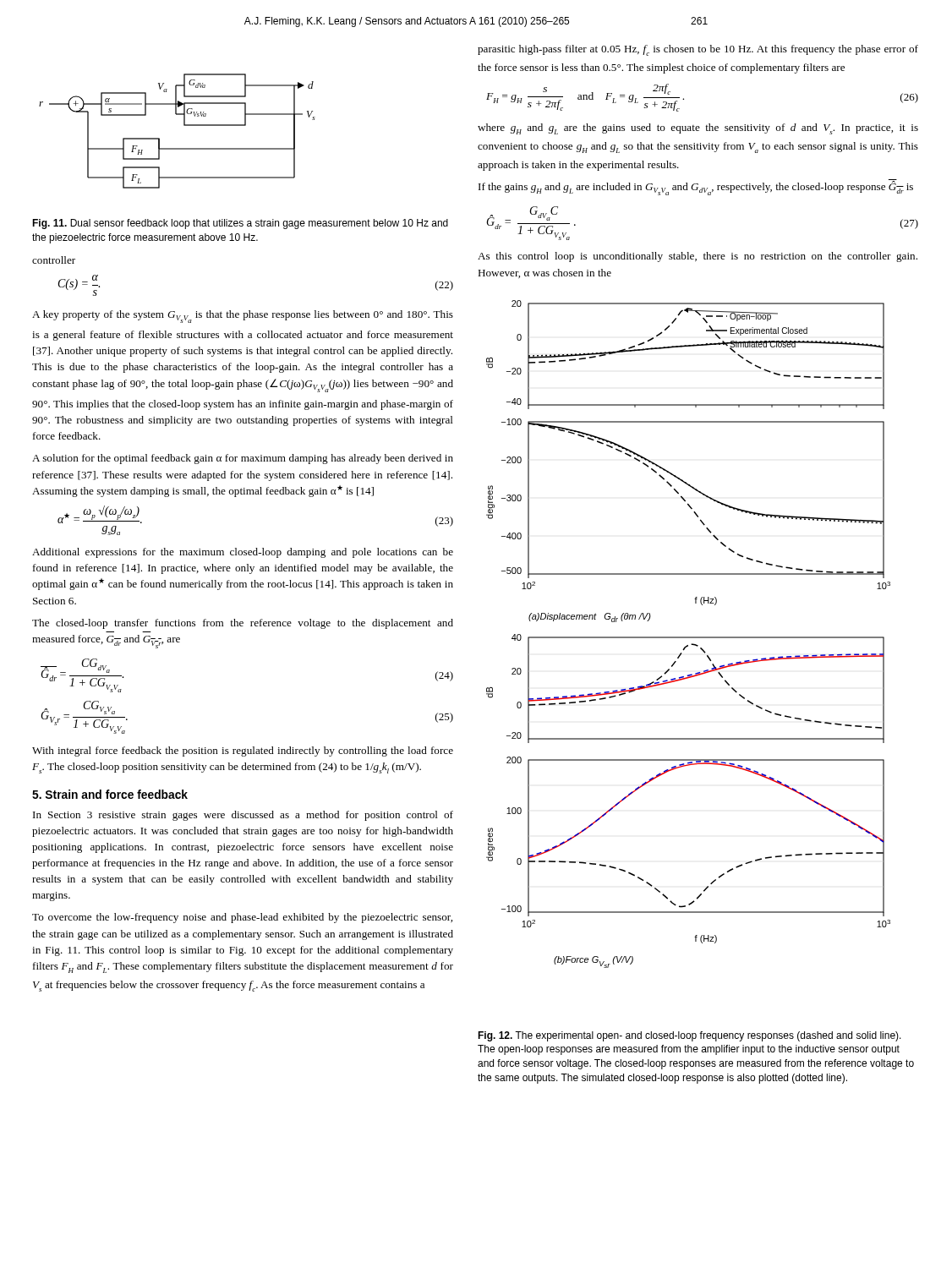Click the caption that begins "Fig. 11. Dual sensor feedback loop that"
Viewport: 952px width, 1268px height.
tap(240, 230)
